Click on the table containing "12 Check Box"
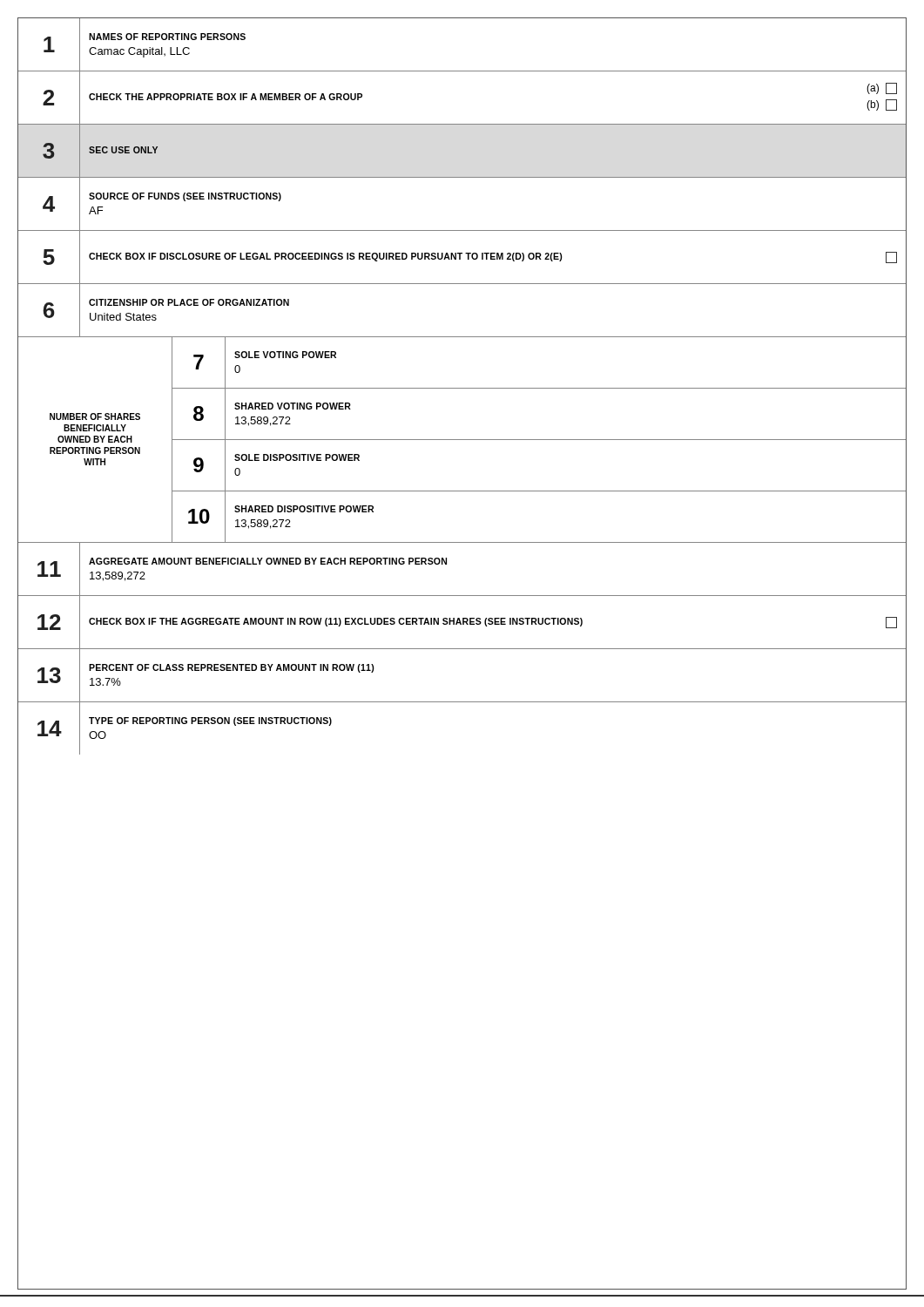This screenshot has height=1307, width=924. [462, 623]
